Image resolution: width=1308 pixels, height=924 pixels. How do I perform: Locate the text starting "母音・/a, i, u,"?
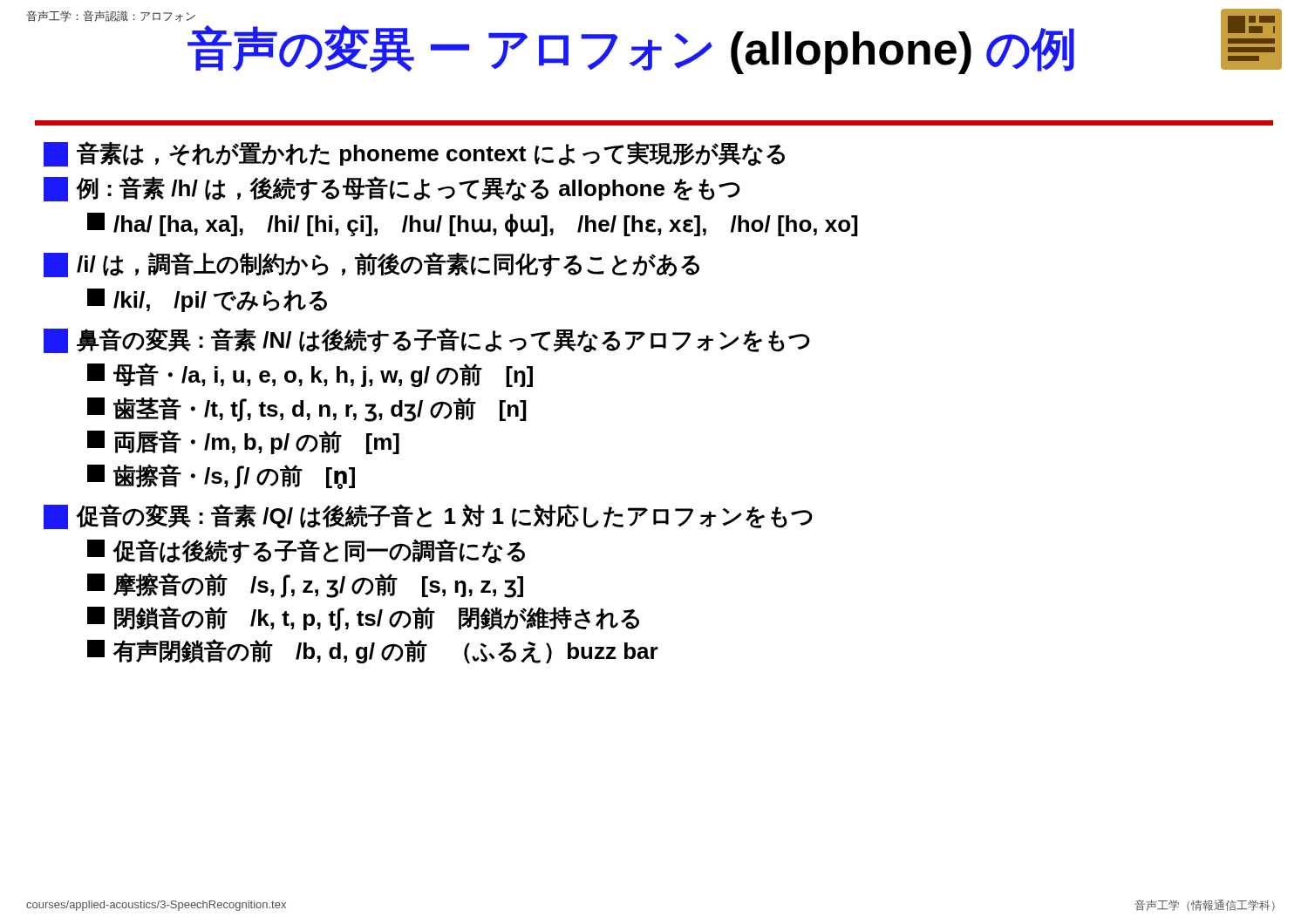click(x=310, y=375)
